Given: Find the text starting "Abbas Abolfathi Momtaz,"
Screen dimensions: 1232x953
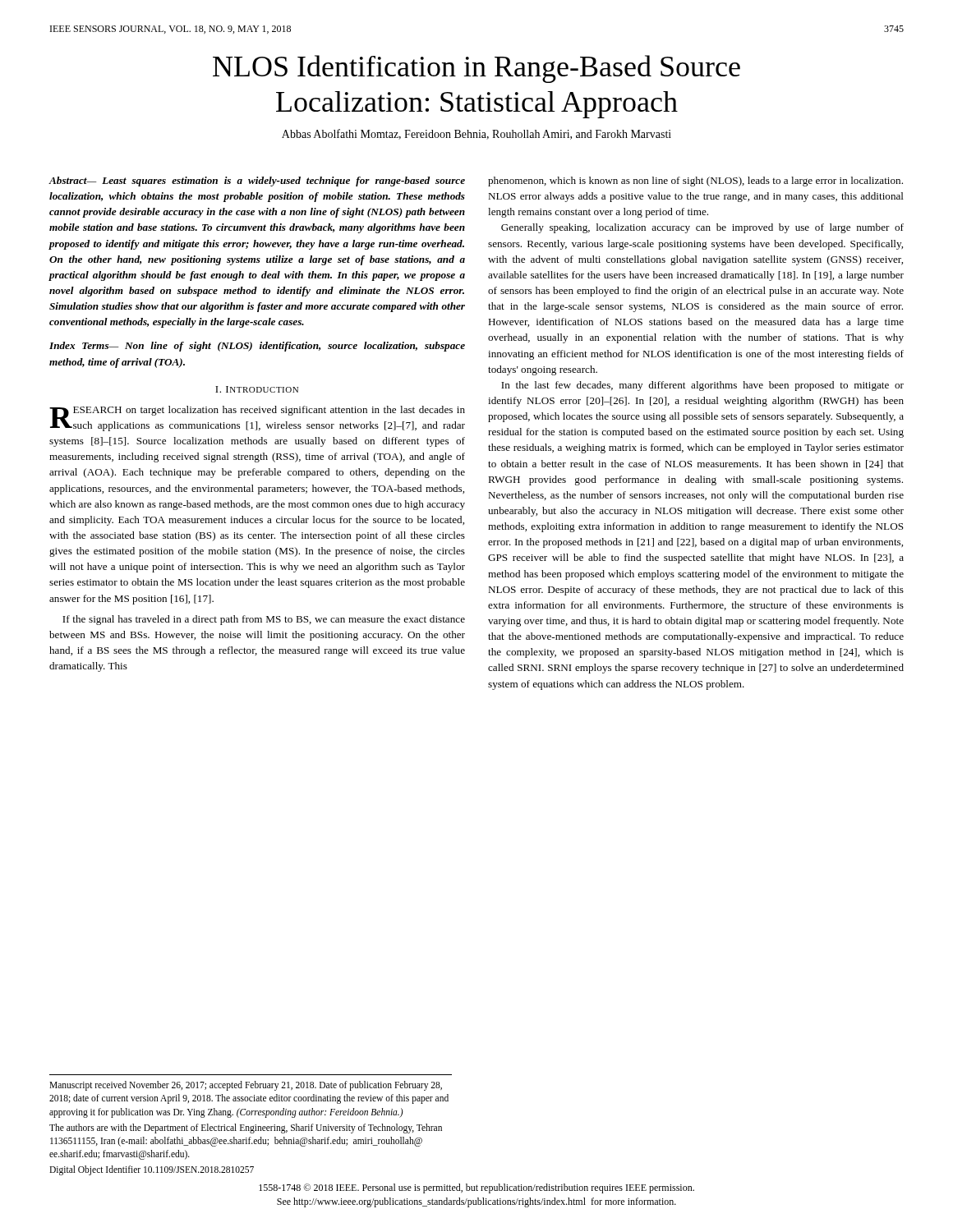Looking at the screenshot, I should tap(476, 135).
